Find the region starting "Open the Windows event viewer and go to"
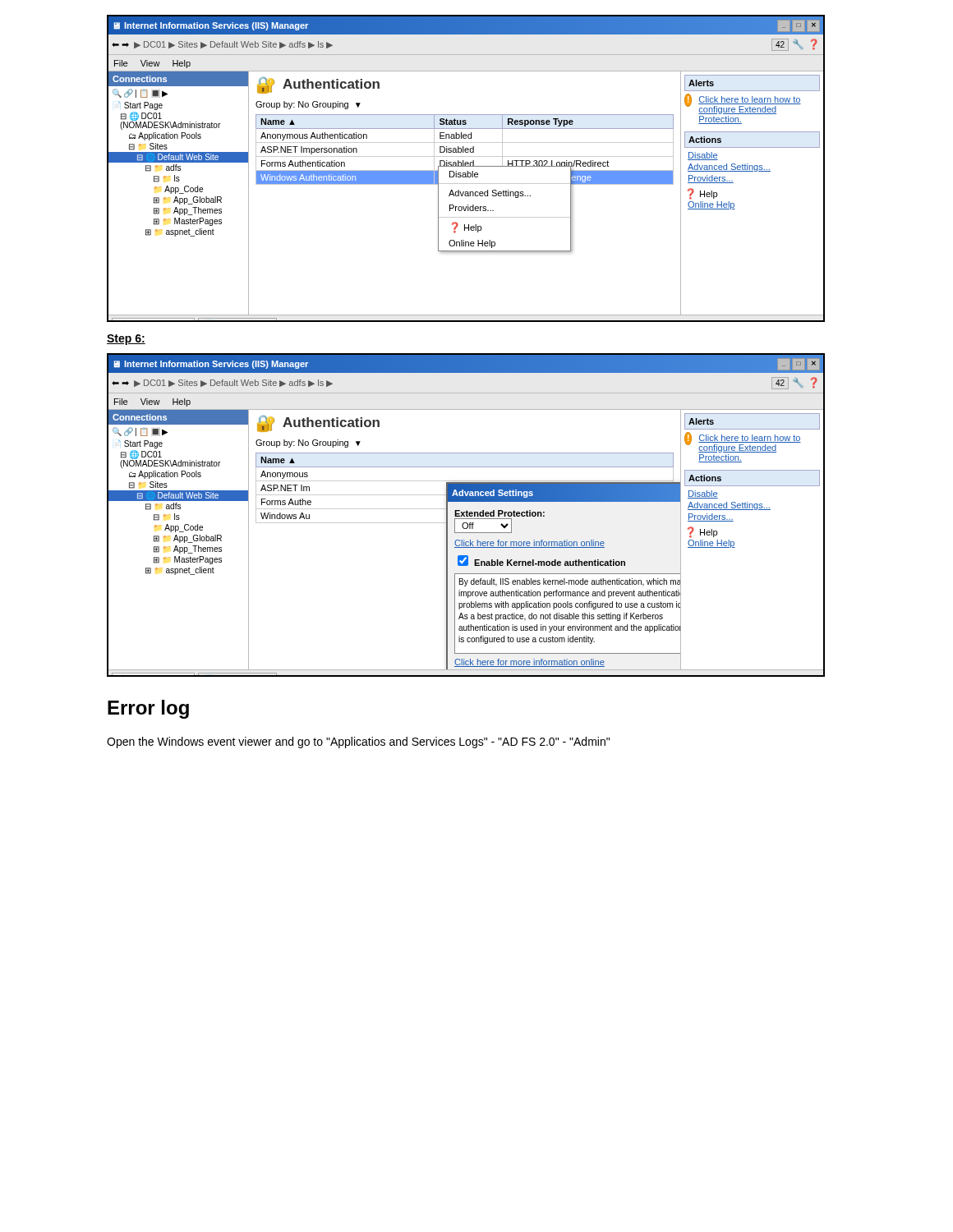The width and height of the screenshot is (953, 1232). 358,742
